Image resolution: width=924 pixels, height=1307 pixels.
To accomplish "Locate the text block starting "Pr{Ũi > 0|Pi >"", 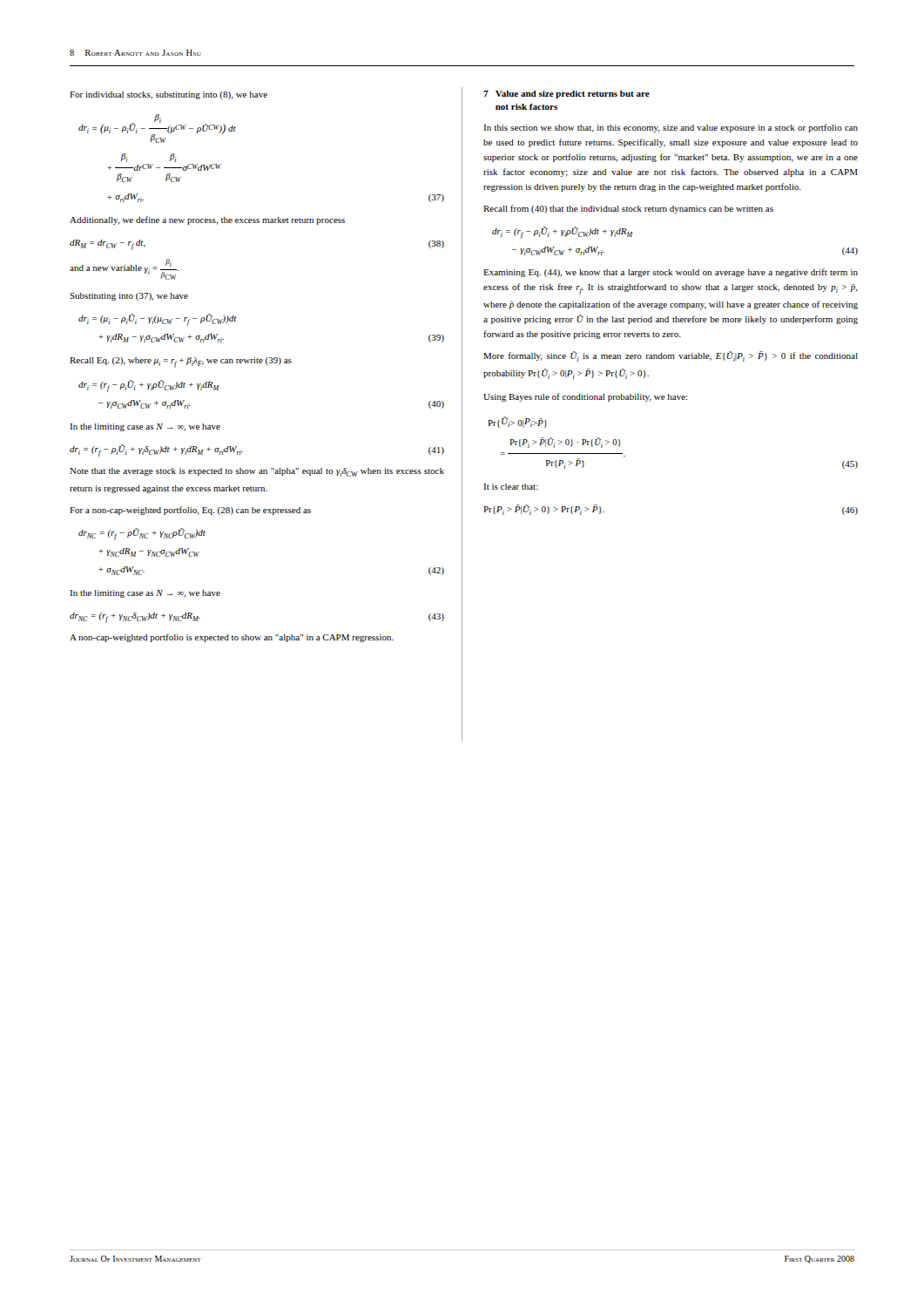I will click(x=517, y=422).
